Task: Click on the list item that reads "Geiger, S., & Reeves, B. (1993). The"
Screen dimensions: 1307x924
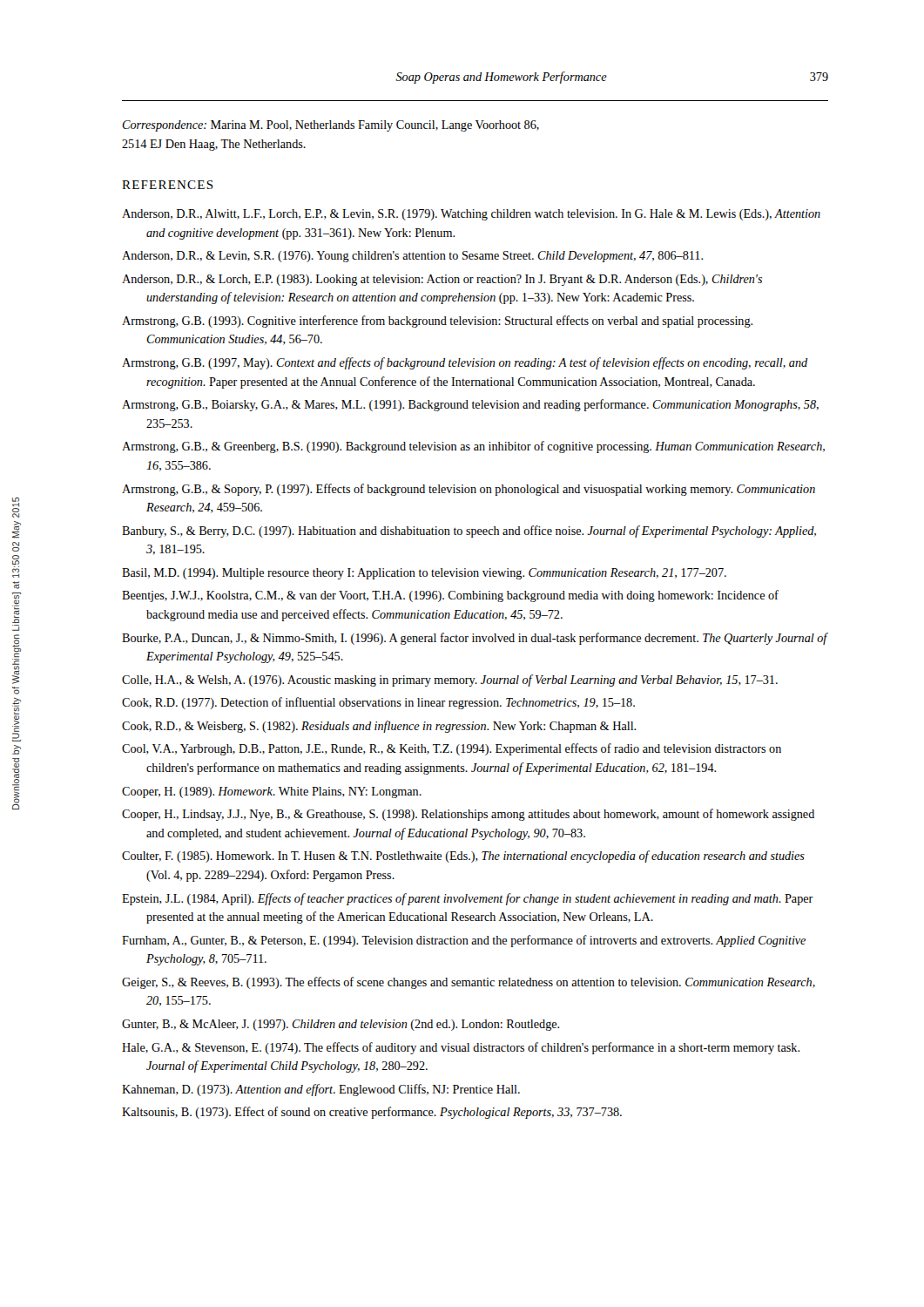Action: coord(469,991)
